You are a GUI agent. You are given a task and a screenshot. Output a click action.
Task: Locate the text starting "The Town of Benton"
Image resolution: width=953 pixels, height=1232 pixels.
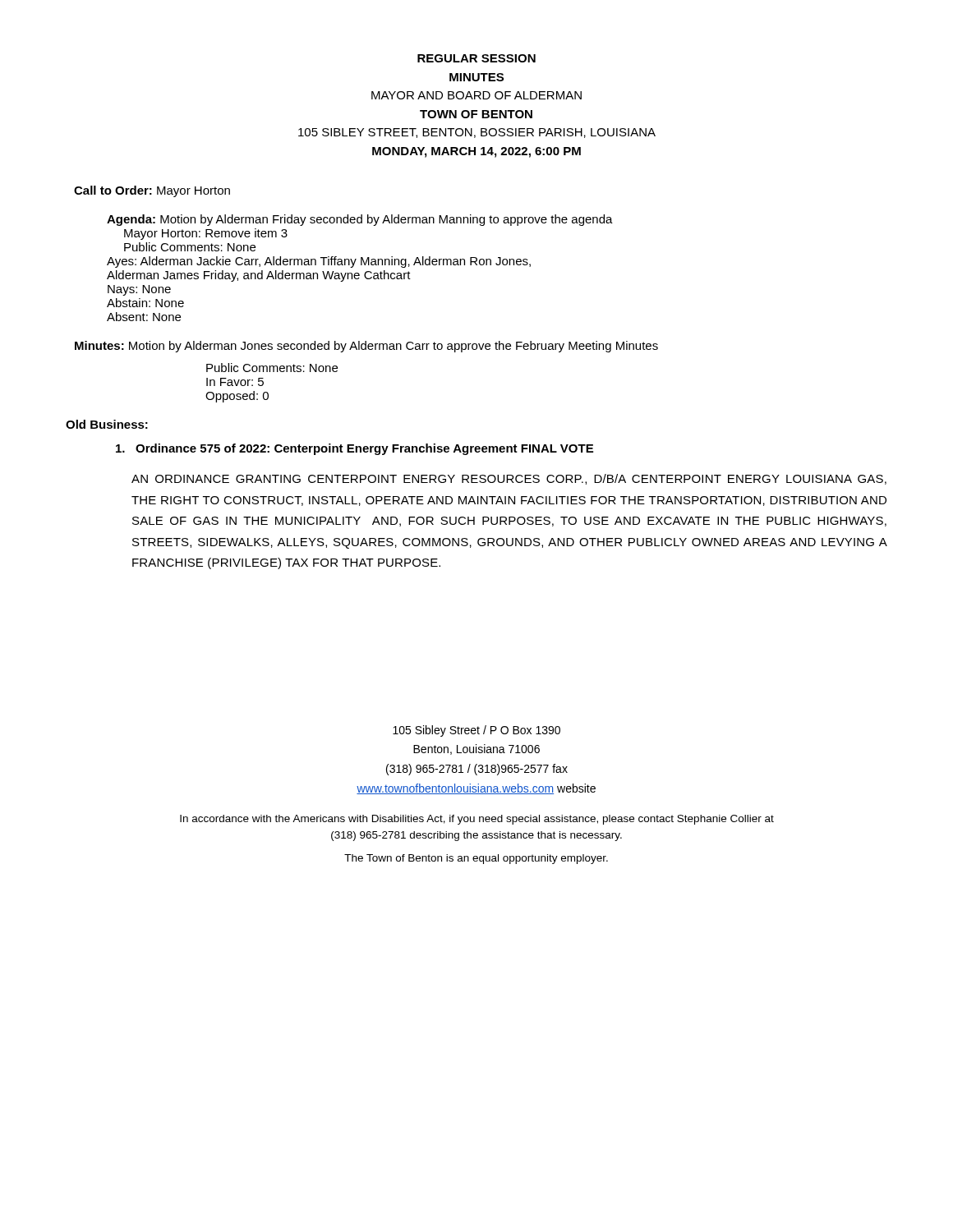(x=476, y=858)
